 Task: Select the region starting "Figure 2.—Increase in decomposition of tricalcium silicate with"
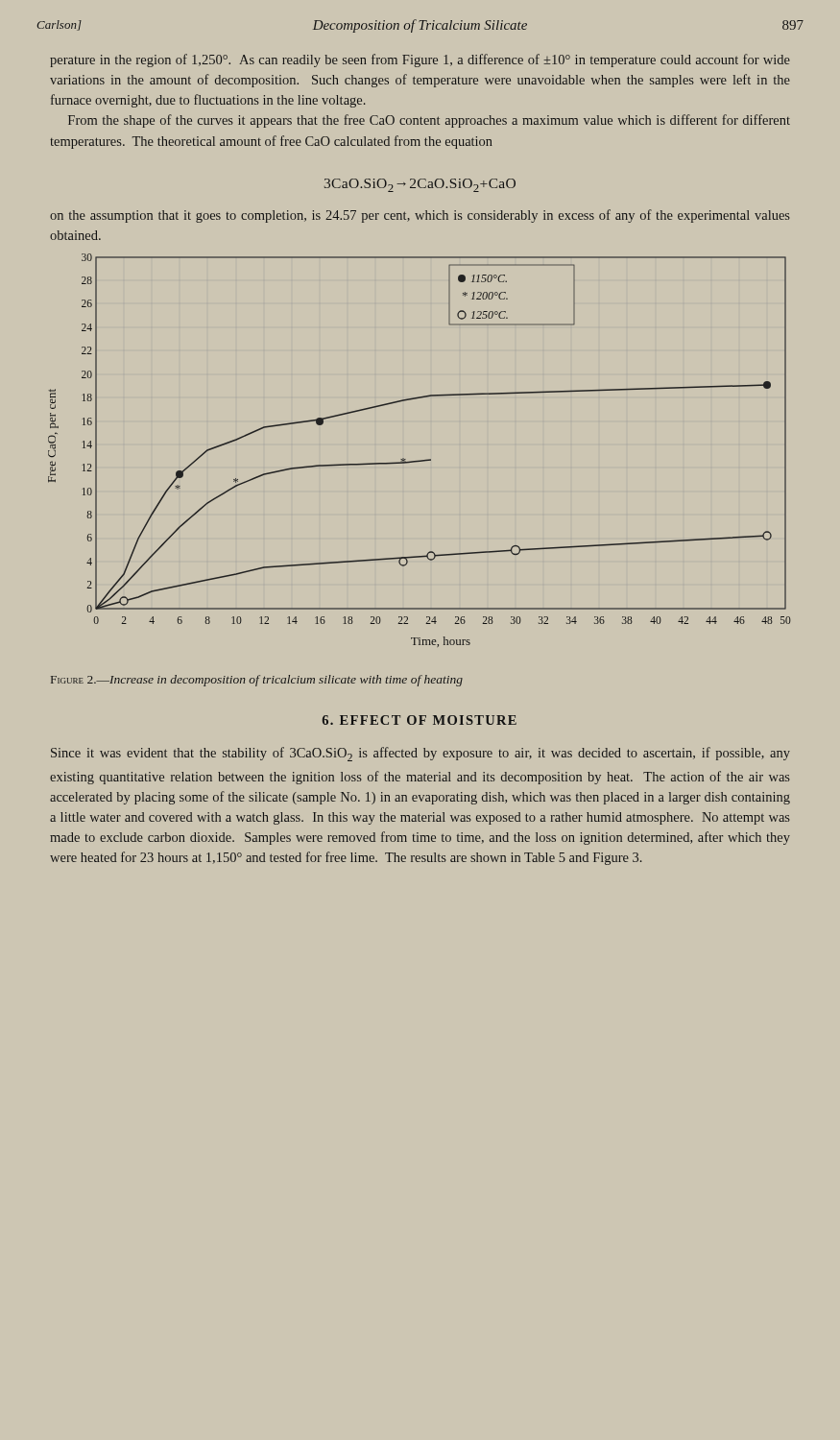[256, 679]
